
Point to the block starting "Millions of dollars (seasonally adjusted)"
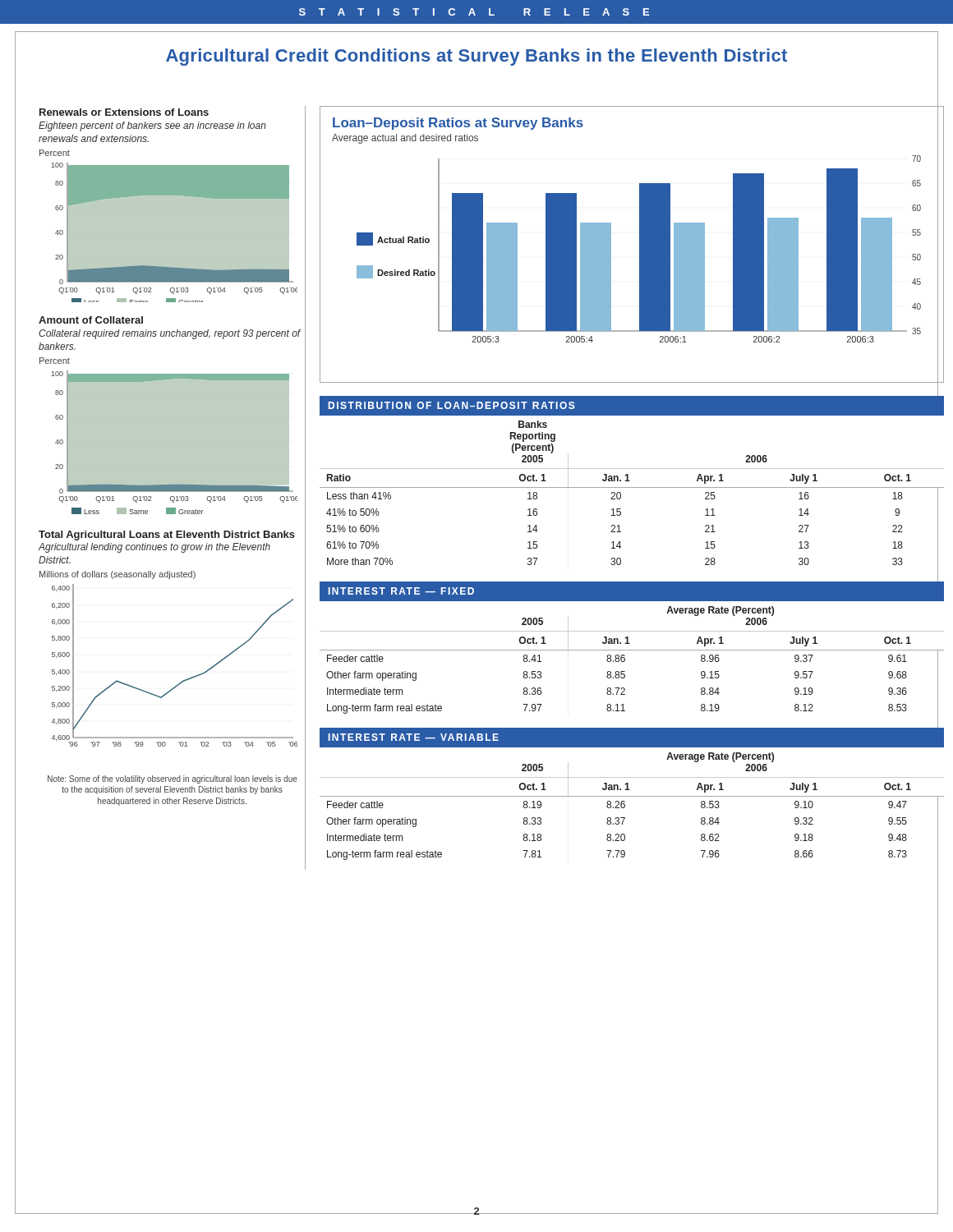coord(117,574)
